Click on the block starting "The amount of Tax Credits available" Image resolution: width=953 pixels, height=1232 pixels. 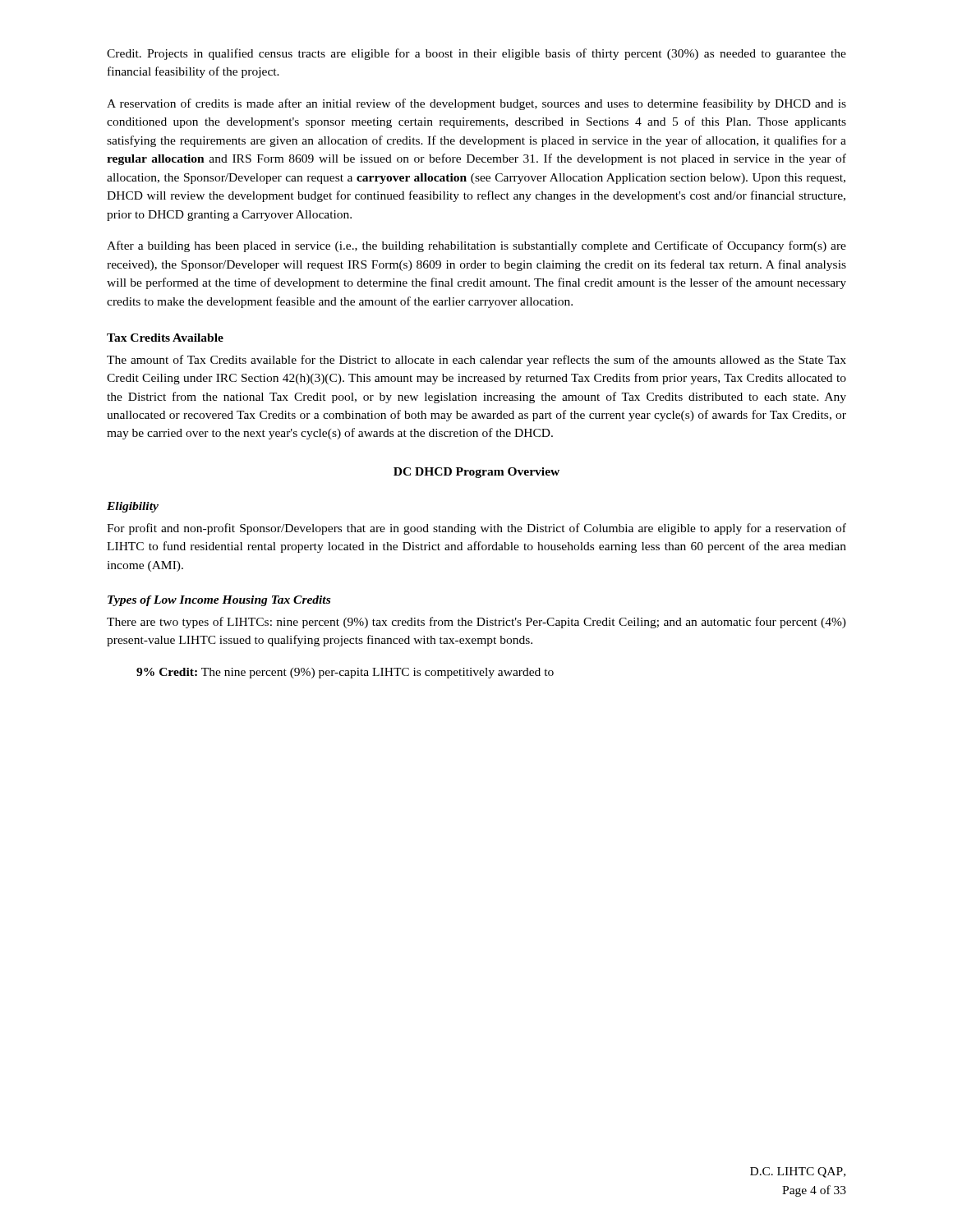point(476,396)
